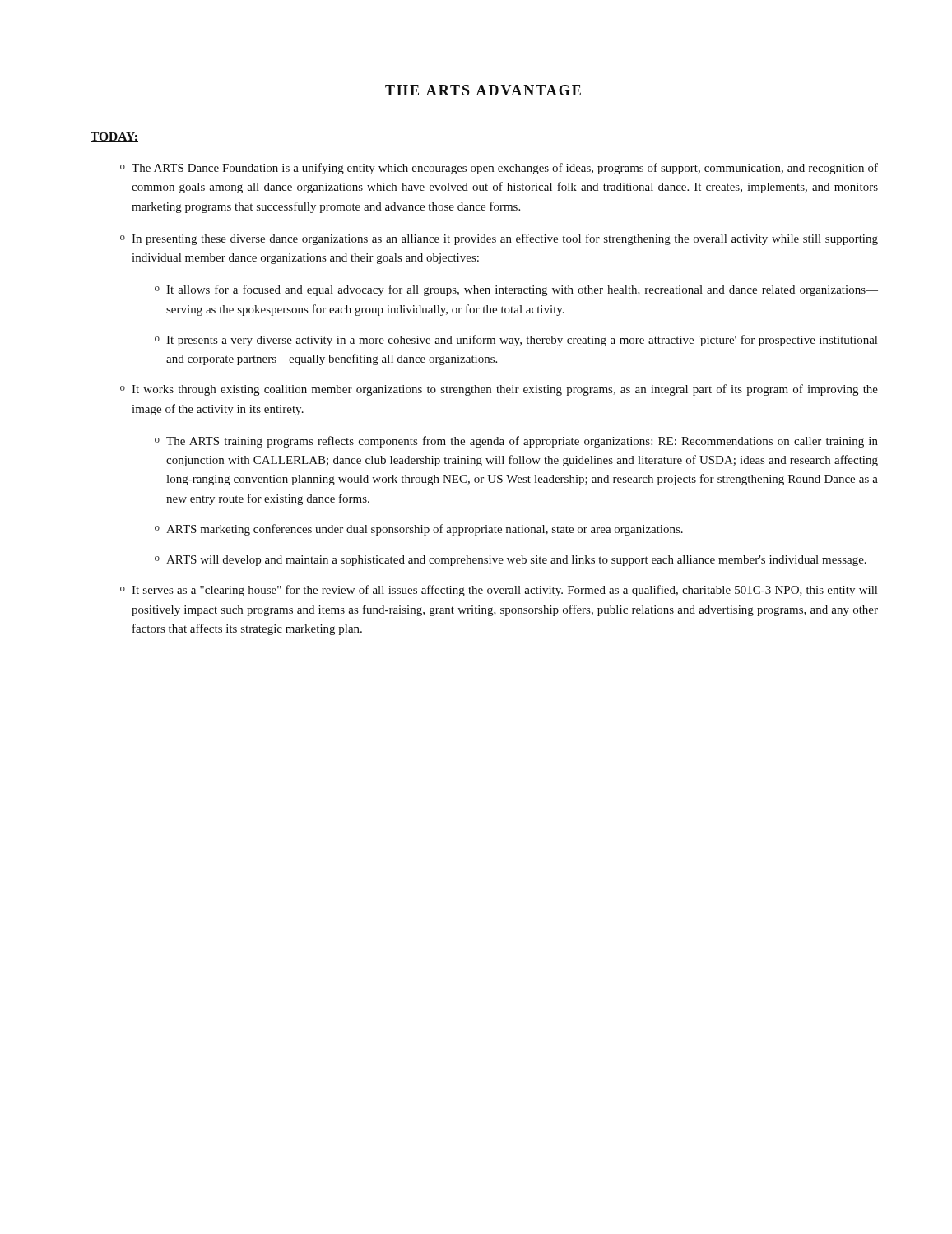Find the text block starting "o In presenting these diverse dance organizations"
This screenshot has height=1234, width=952.
[484, 248]
